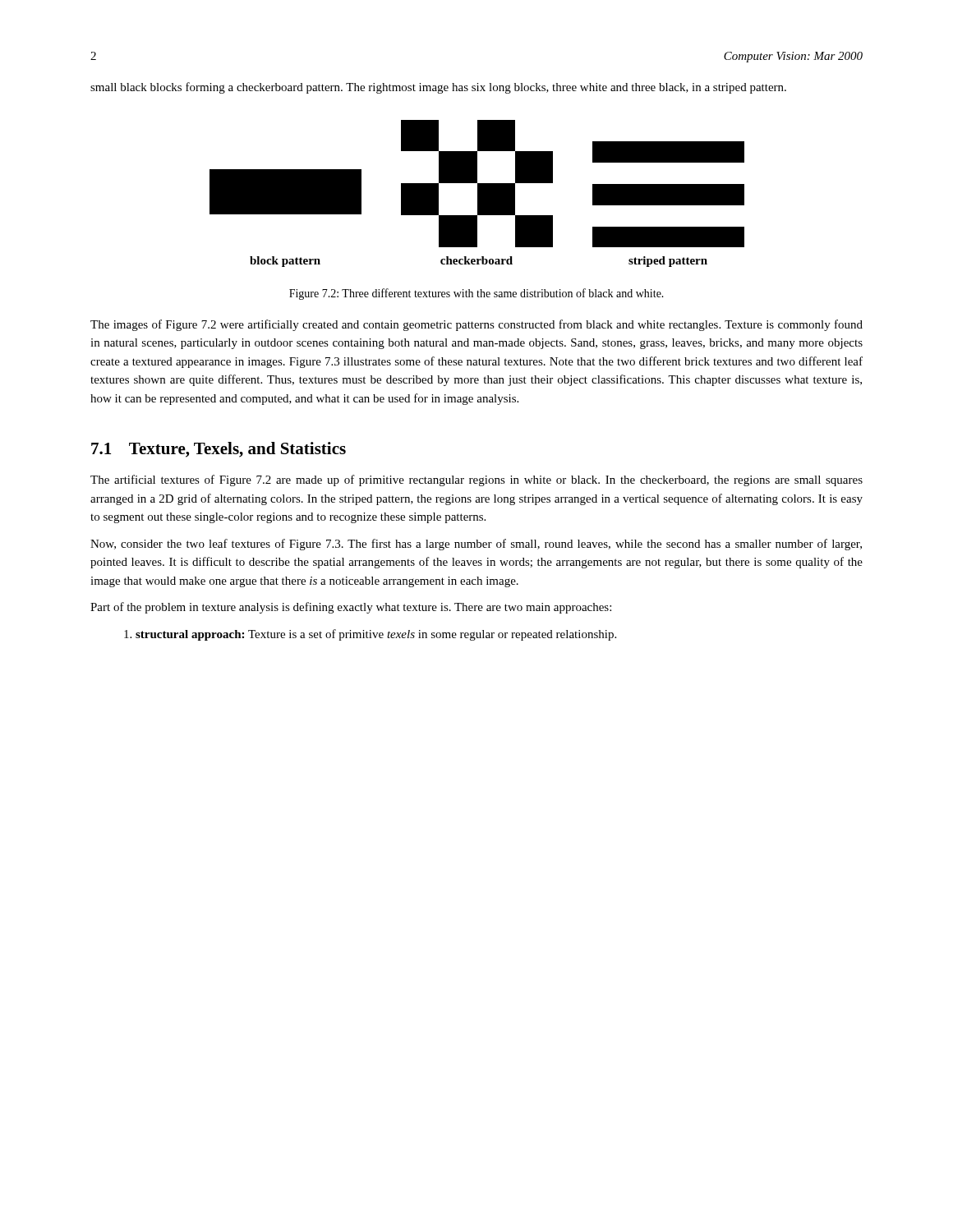Find the text block that says "The images of Figure 7.2"
The height and width of the screenshot is (1232, 953).
[x=476, y=361]
